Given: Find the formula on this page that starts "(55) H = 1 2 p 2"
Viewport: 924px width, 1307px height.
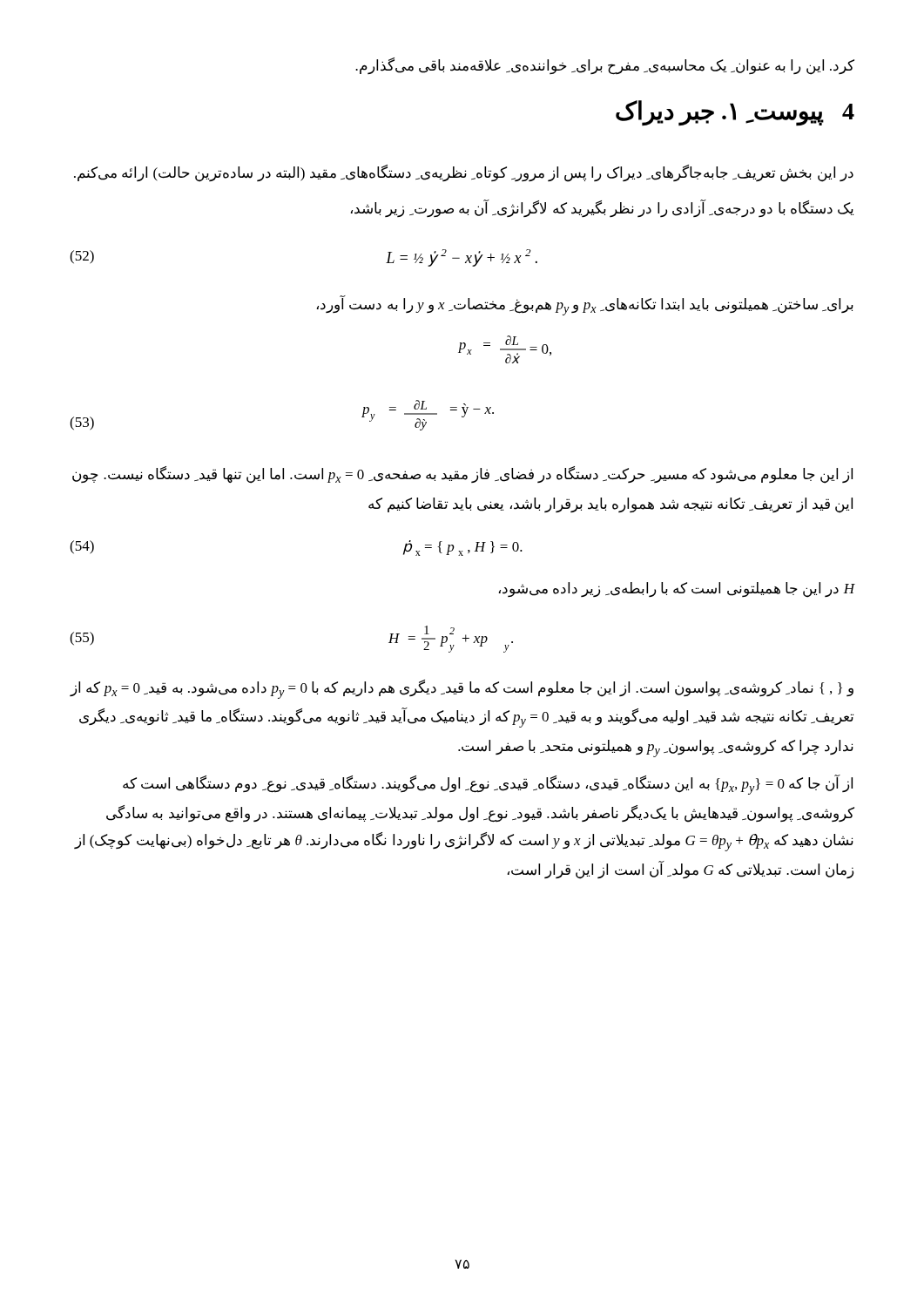Looking at the screenshot, I should 462,638.
